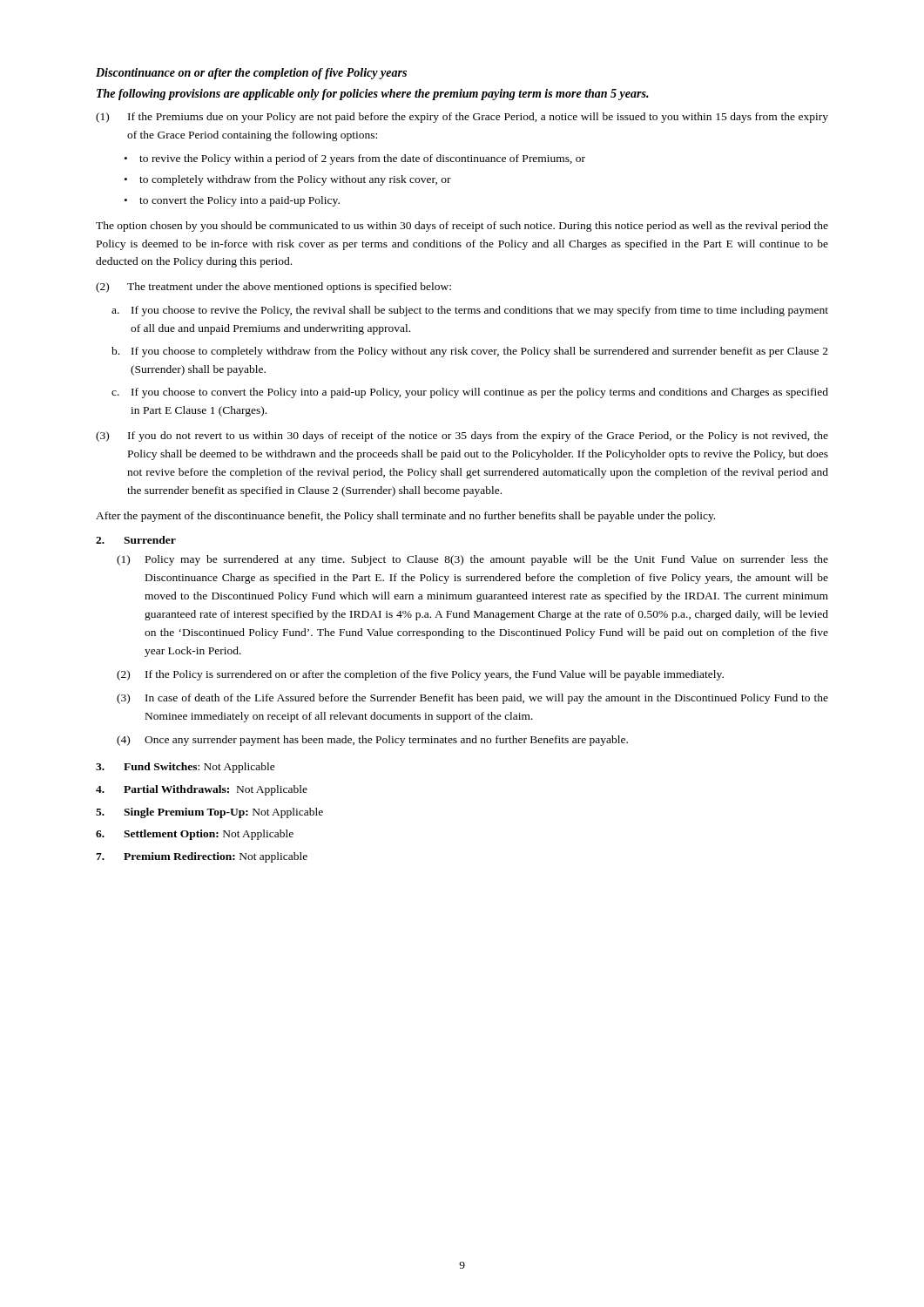
Task: Locate the text containing "Settlement Option: Not Applicable"
Action: tap(195, 835)
